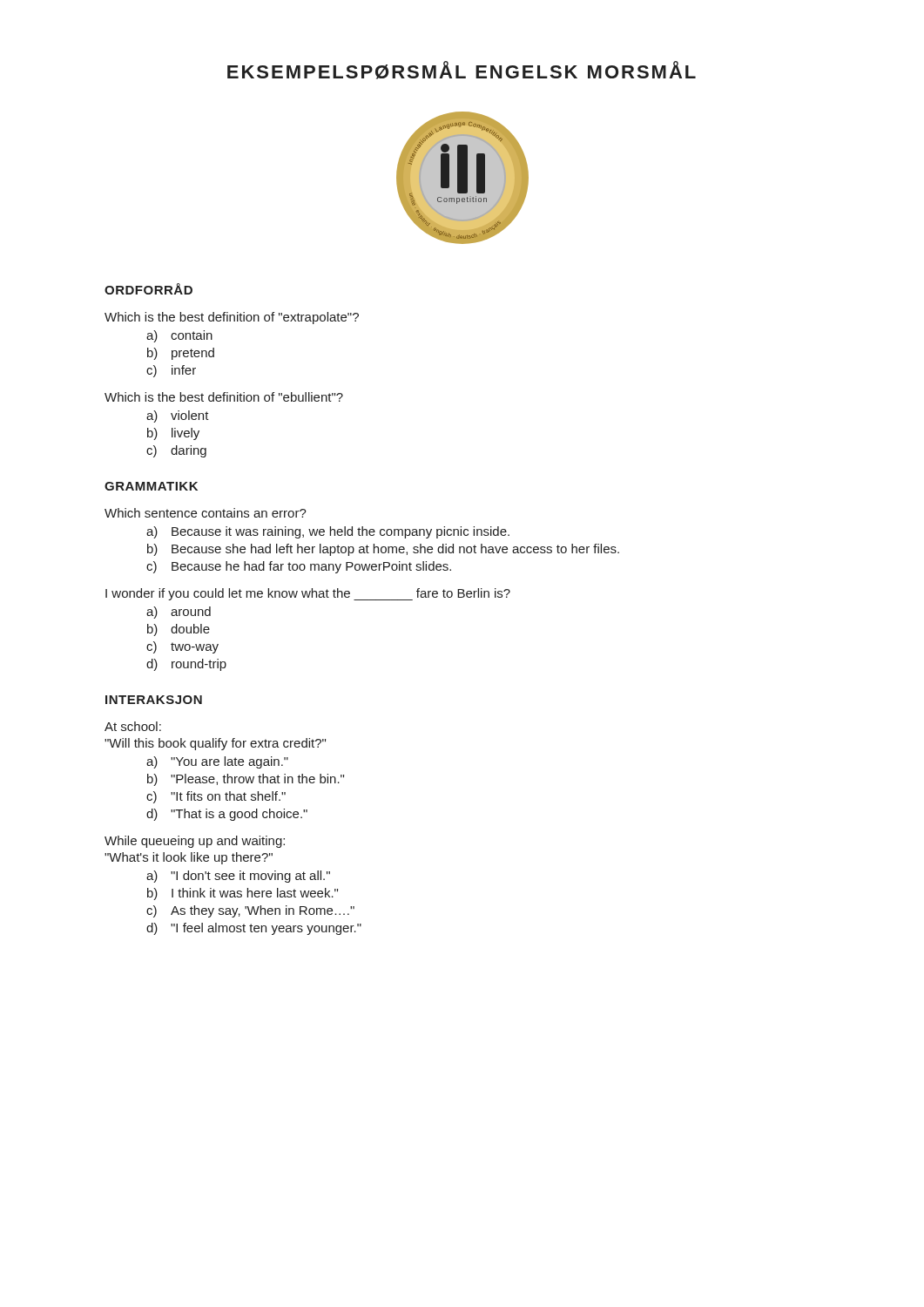Find the list item that reads "b)I think it was"
This screenshot has width=924, height=1307.
242,893
